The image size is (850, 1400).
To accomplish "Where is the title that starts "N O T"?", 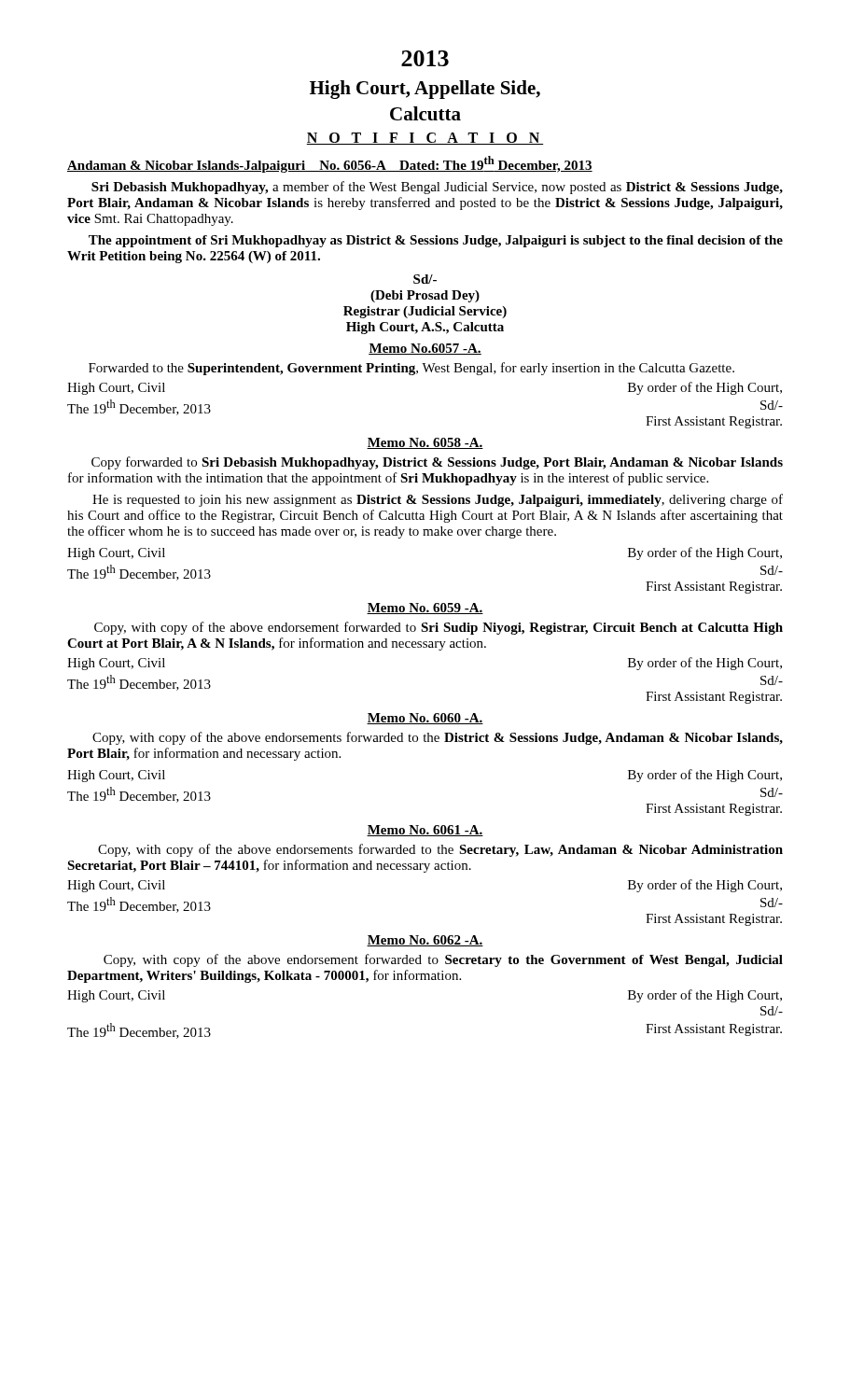I will pyautogui.click(x=425, y=137).
